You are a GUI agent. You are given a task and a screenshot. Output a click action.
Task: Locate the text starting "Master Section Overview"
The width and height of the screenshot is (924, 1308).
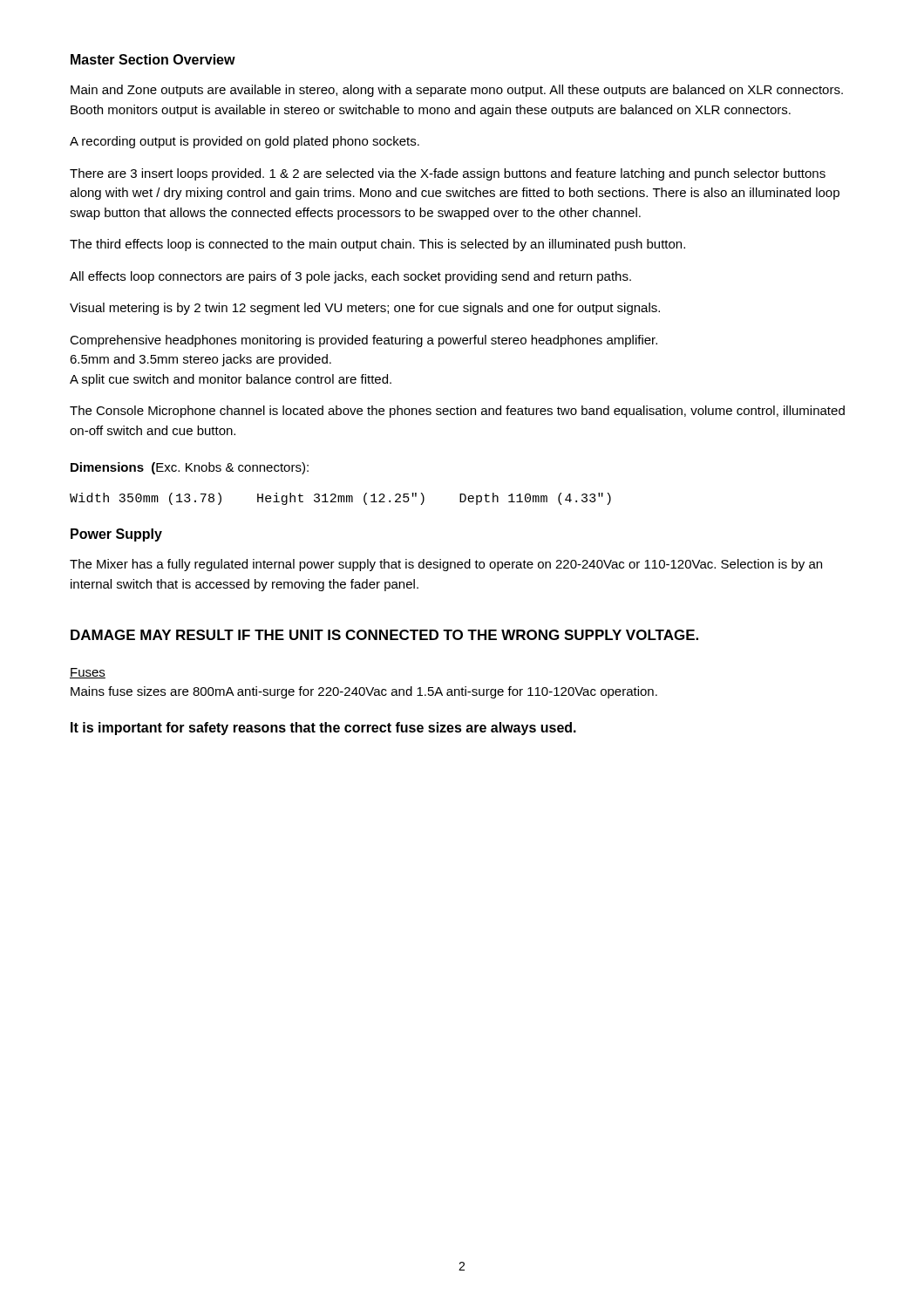152,60
